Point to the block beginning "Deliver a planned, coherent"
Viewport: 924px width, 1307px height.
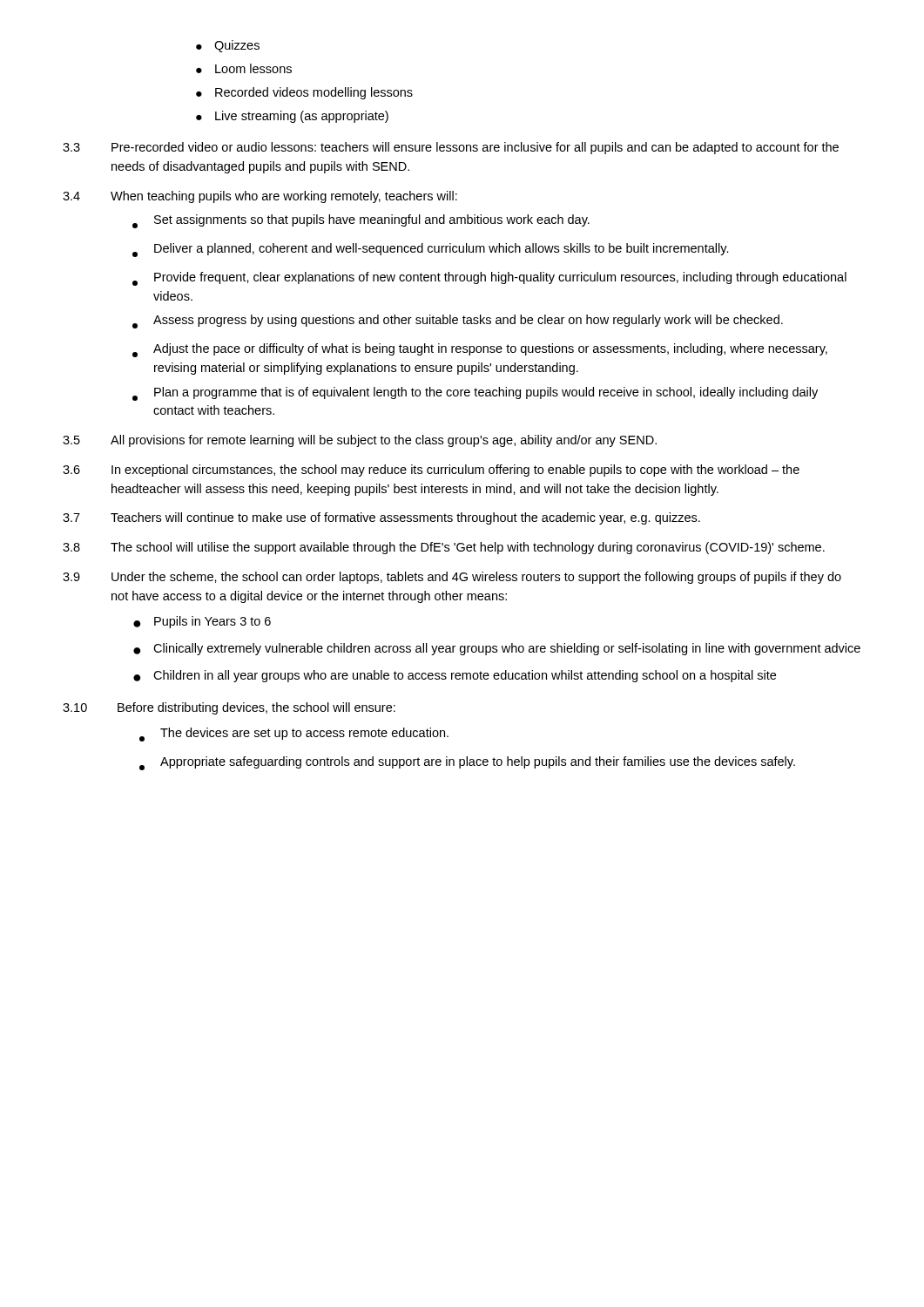point(497,251)
